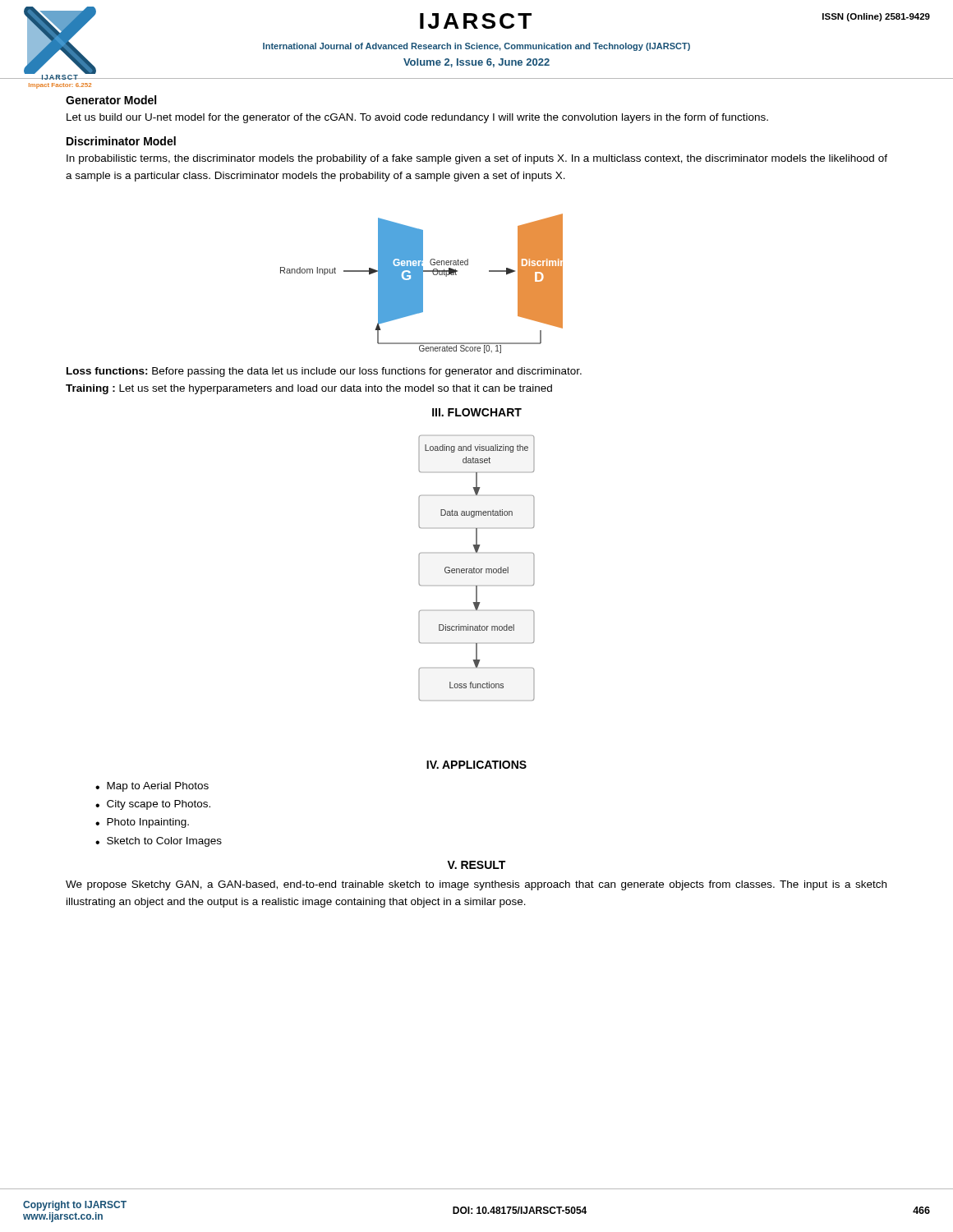The width and height of the screenshot is (953, 1232).
Task: Locate the element starting "•Sketch to Color Images"
Action: (x=159, y=842)
